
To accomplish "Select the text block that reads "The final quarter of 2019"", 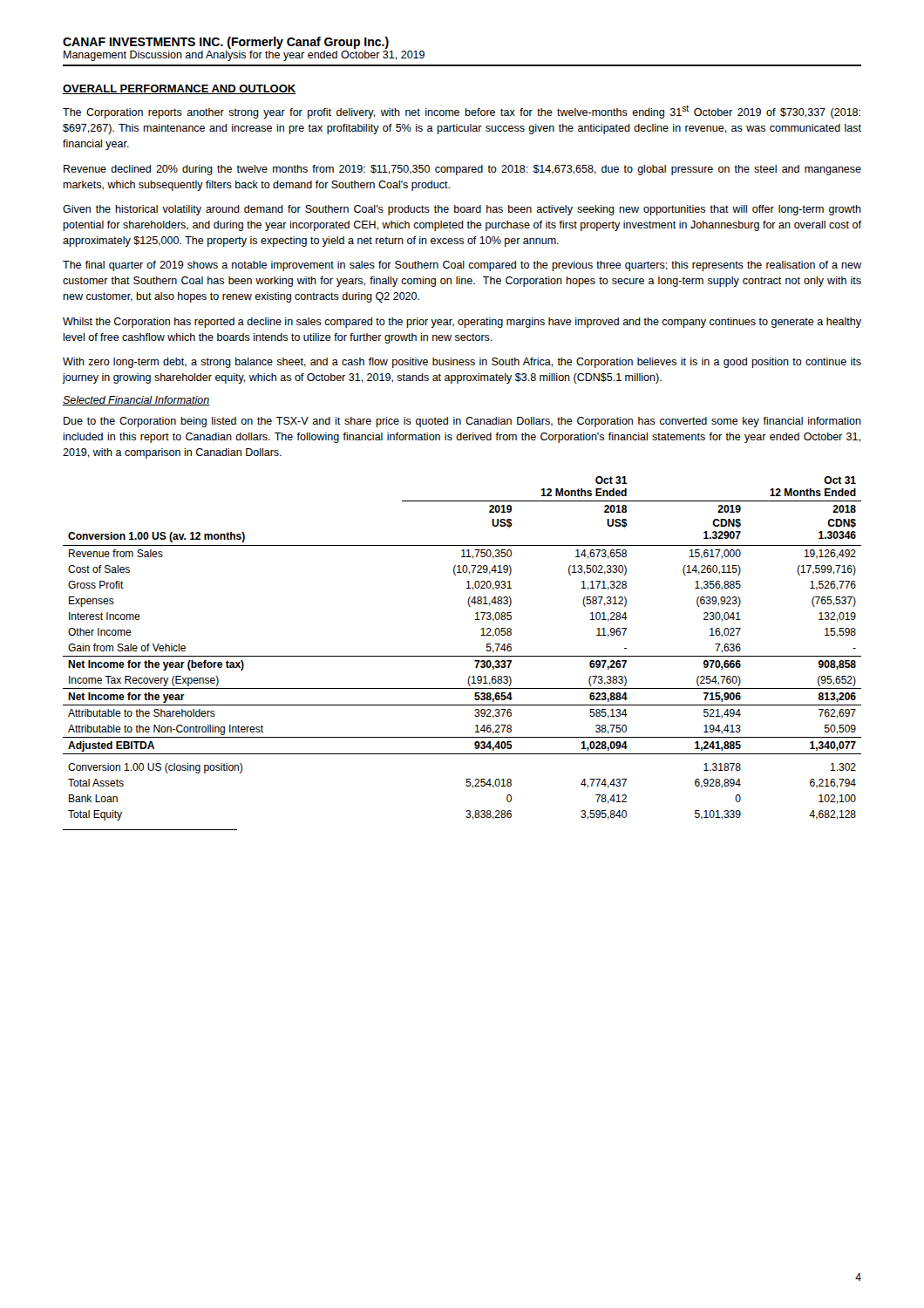I will click(462, 281).
